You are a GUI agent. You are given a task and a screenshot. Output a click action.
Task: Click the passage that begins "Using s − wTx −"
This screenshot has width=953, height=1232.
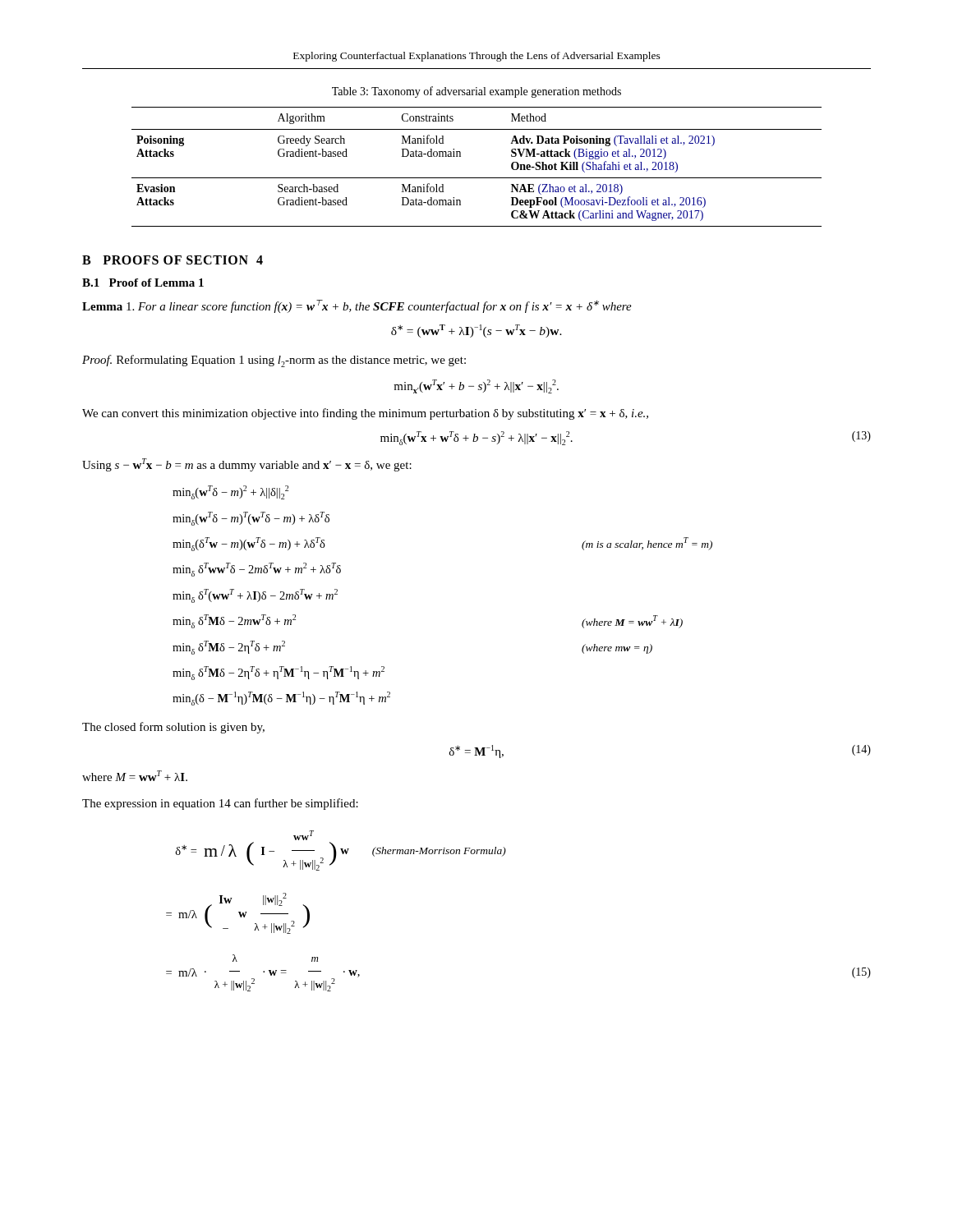click(247, 464)
